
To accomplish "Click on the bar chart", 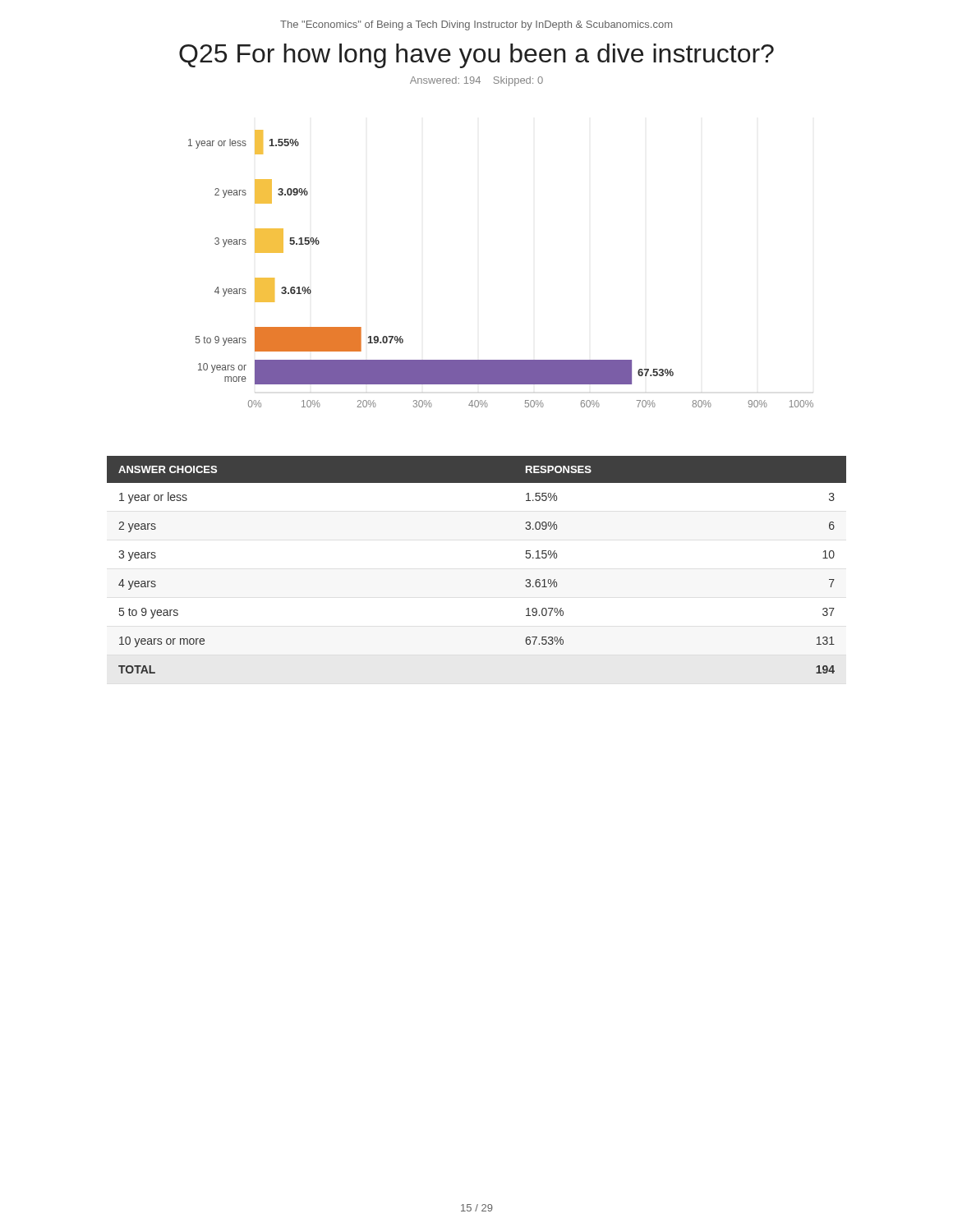I will coord(476,271).
